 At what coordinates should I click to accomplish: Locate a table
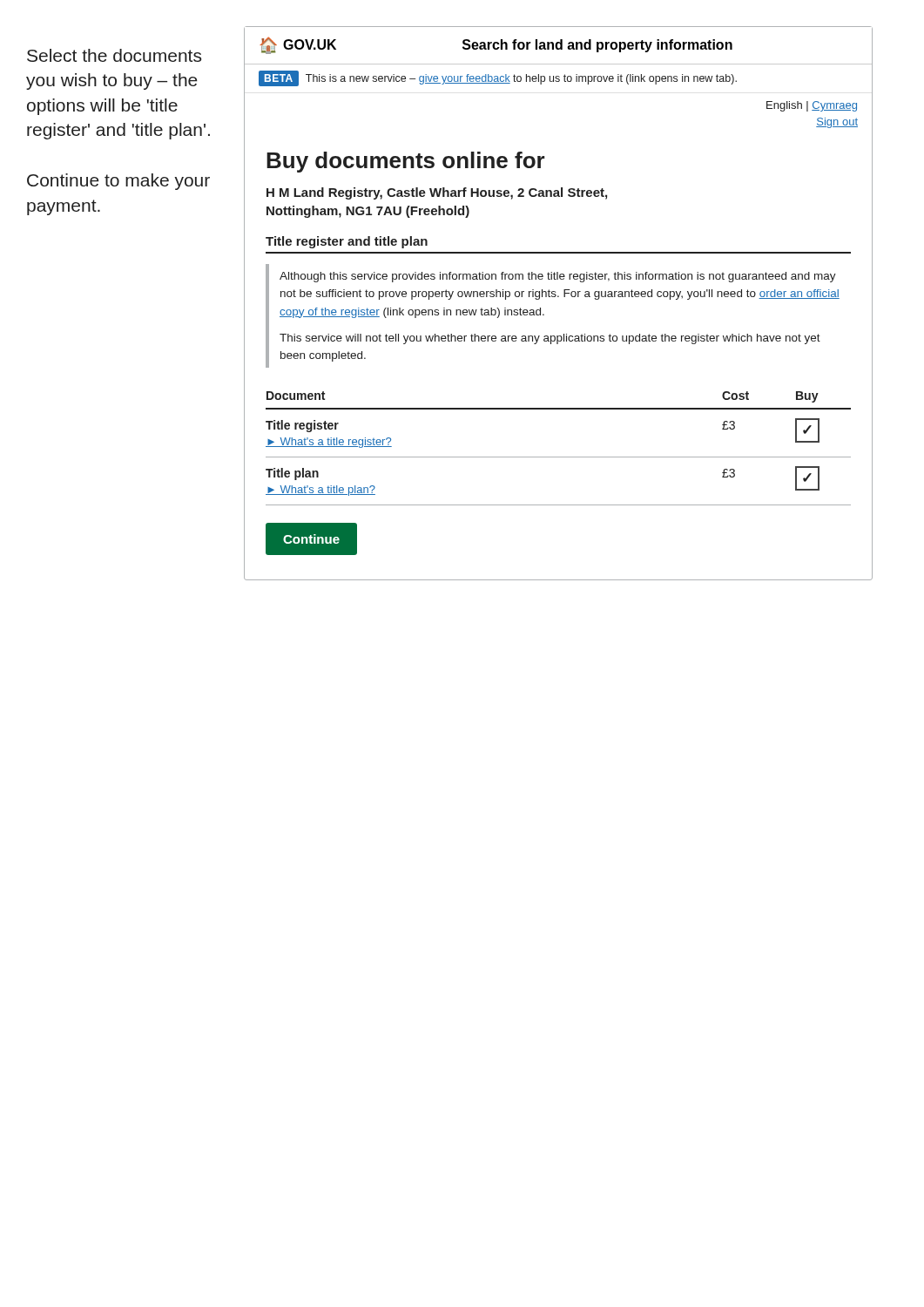pos(558,445)
